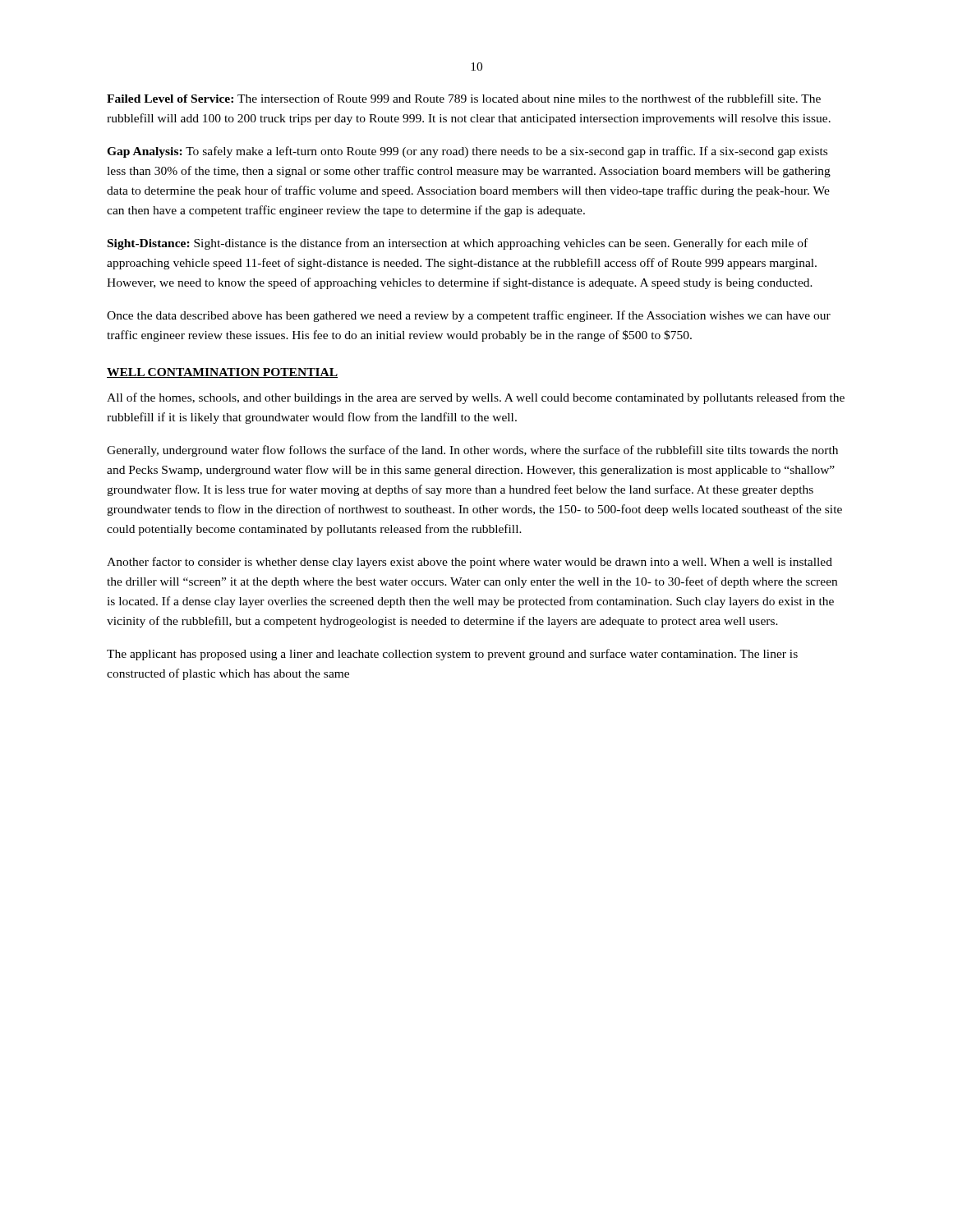
Task: Navigate to the element starting "Gap Analysis: To safely"
Action: coord(469,180)
